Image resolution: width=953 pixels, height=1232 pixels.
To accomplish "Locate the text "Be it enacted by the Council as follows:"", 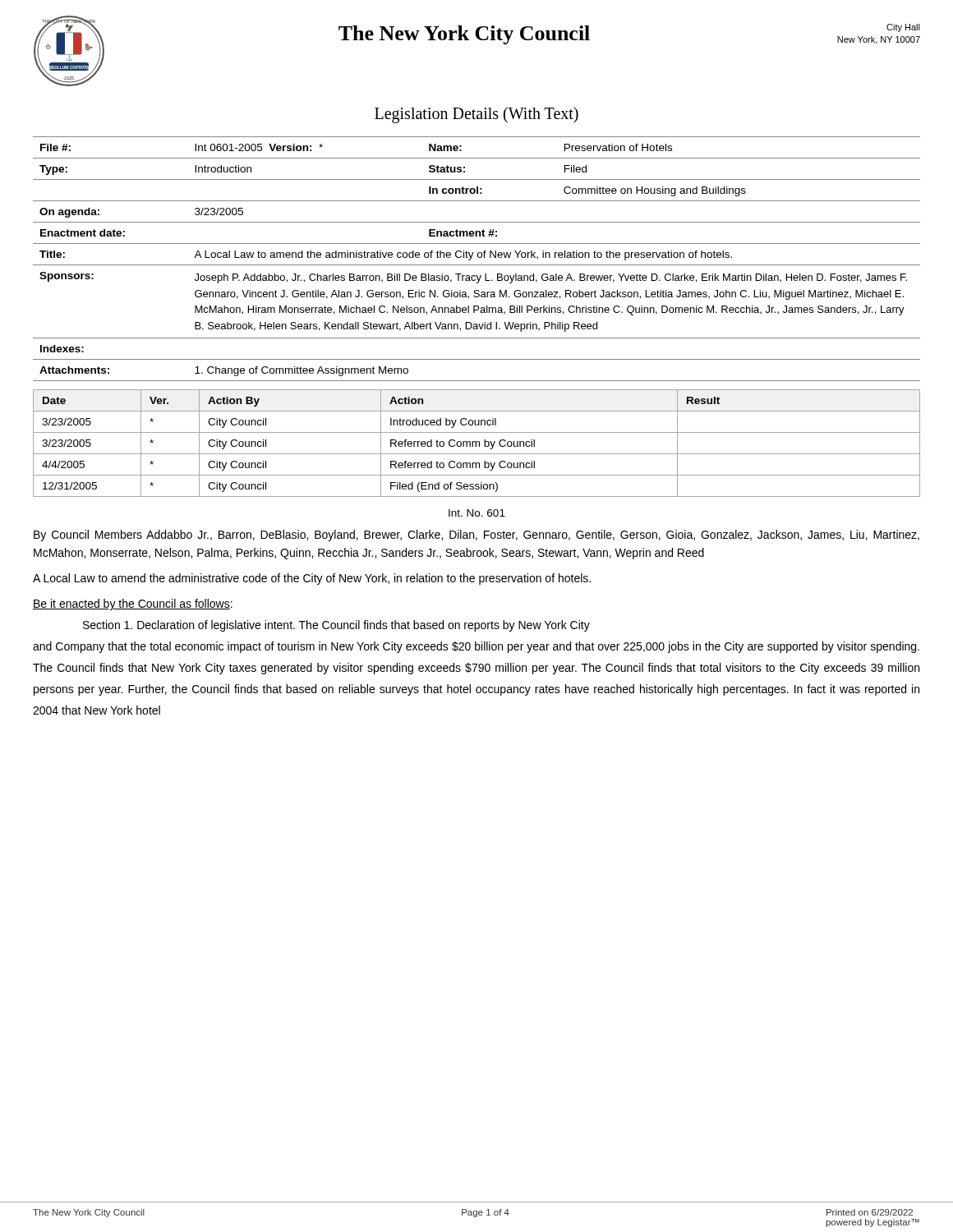I will point(133,604).
